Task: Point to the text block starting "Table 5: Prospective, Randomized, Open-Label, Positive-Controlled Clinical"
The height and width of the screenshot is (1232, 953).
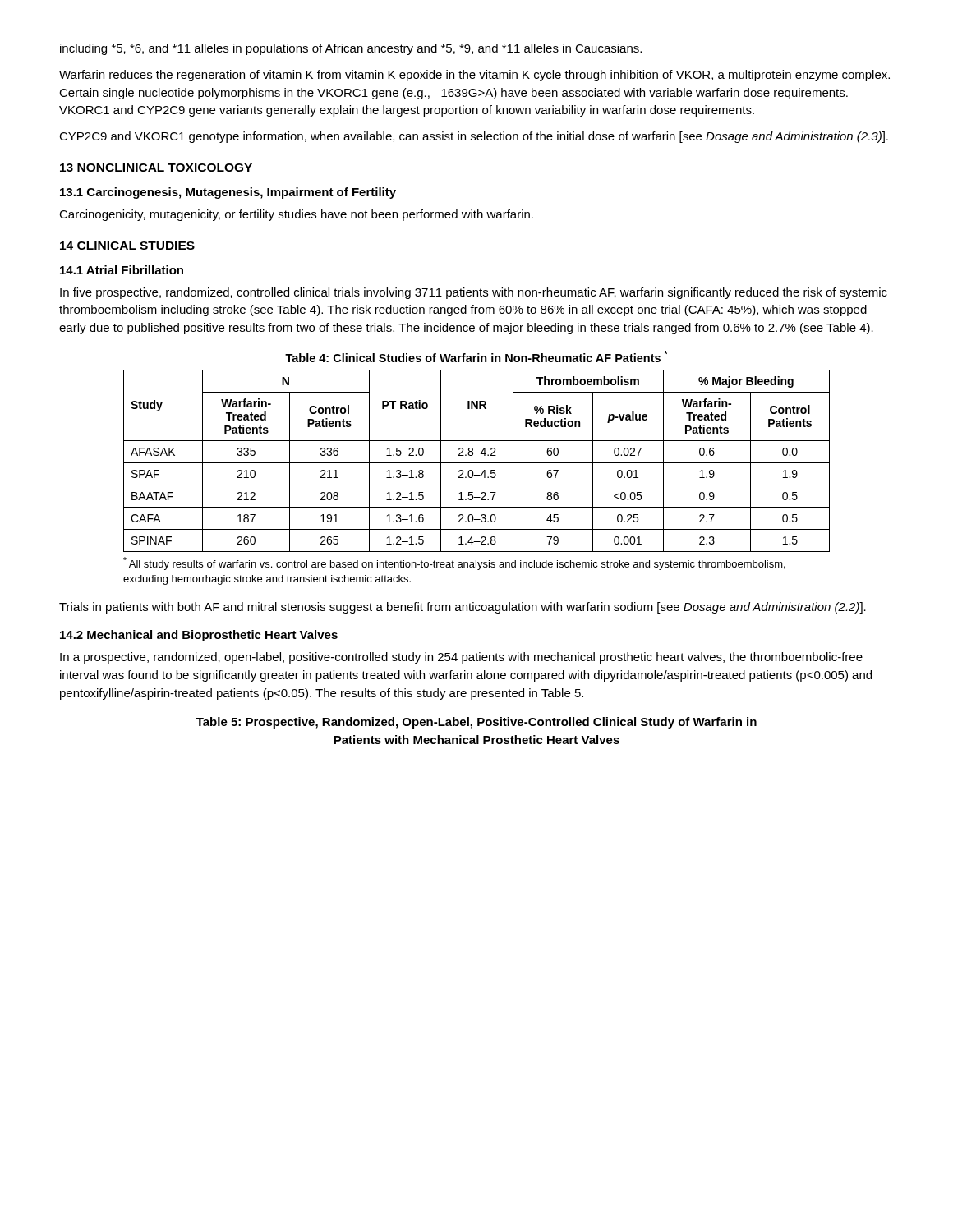Action: (x=476, y=731)
